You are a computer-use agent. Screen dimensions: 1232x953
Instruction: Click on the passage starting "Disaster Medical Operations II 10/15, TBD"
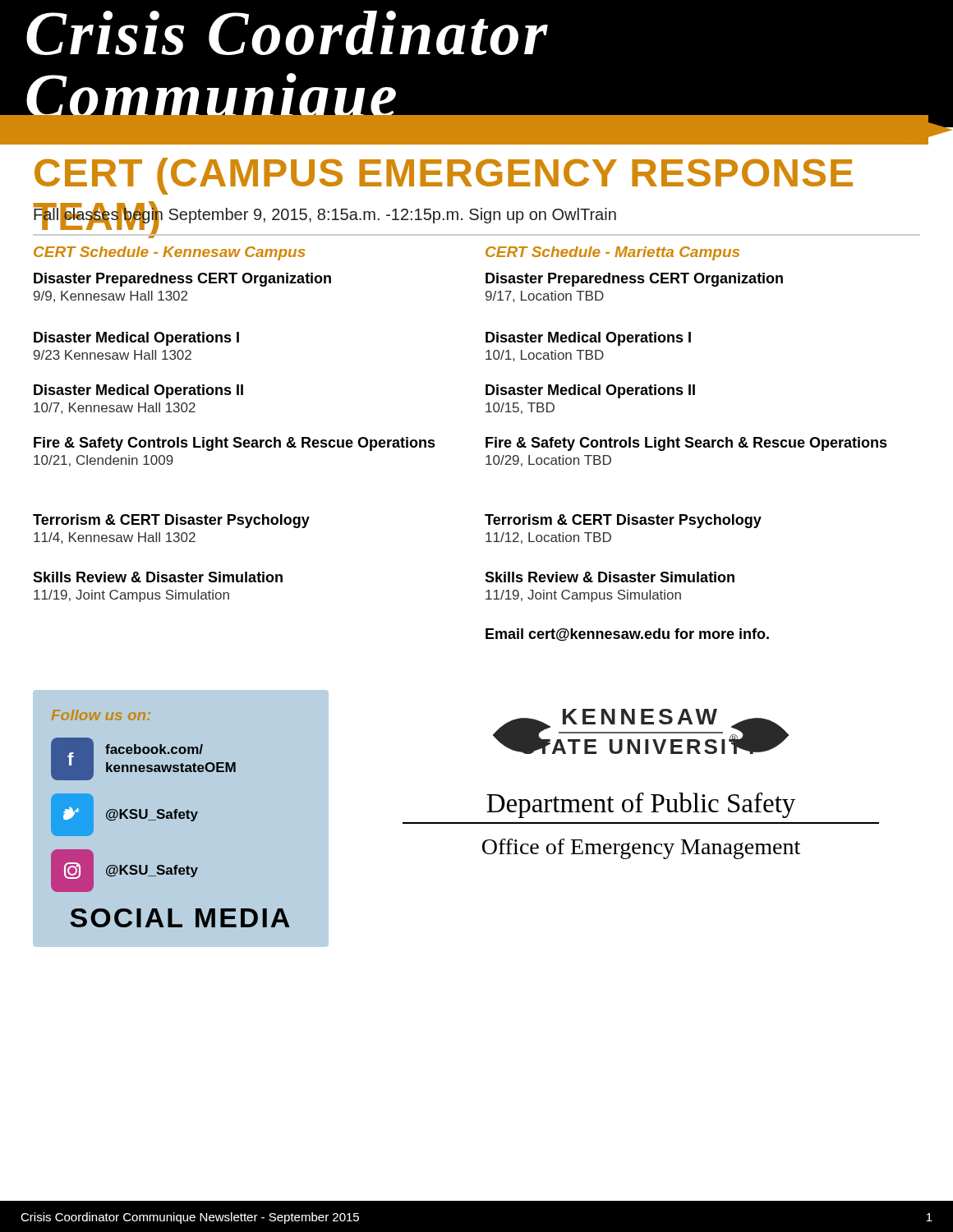[x=702, y=399]
